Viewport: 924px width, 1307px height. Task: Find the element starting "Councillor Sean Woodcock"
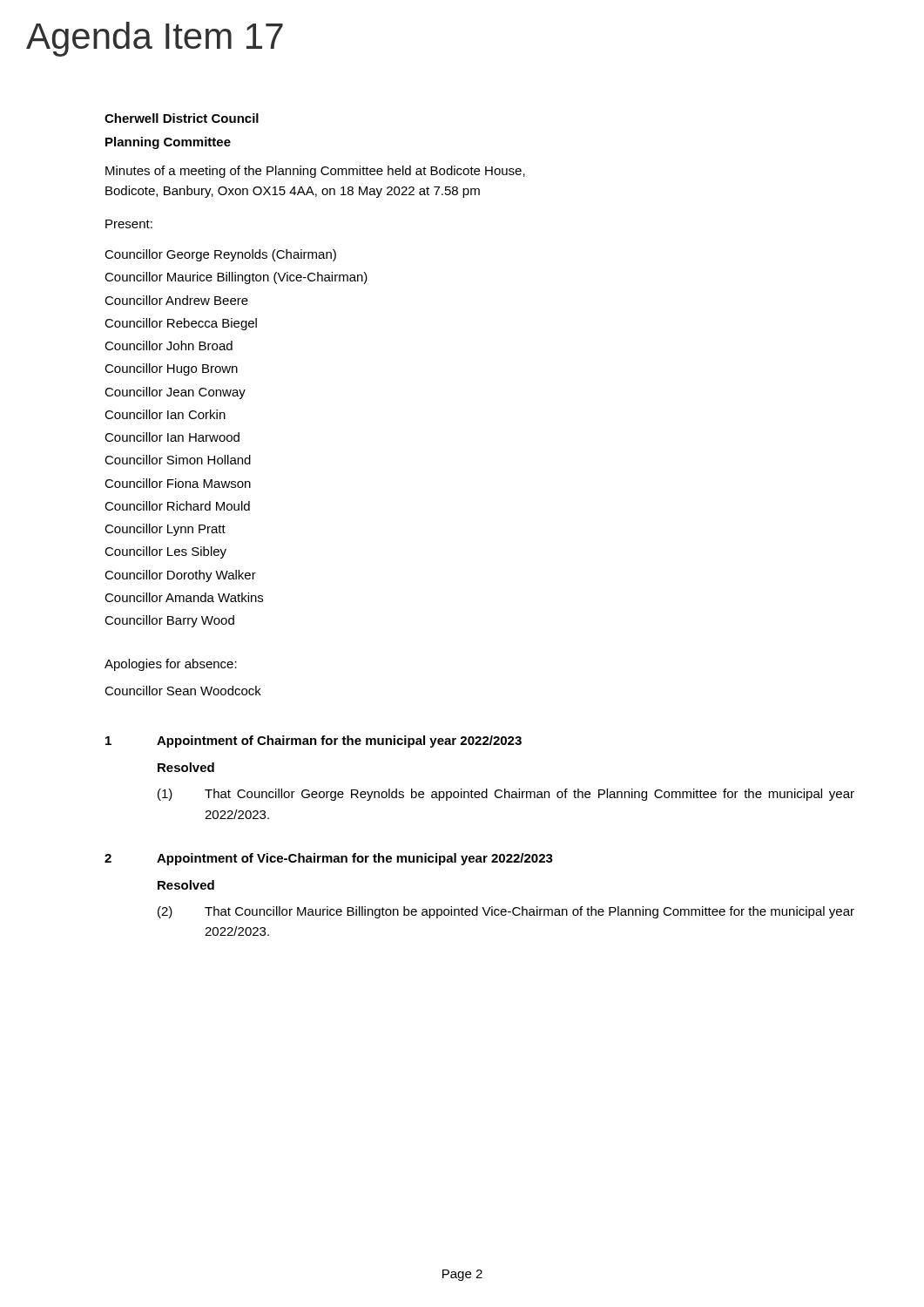[183, 691]
